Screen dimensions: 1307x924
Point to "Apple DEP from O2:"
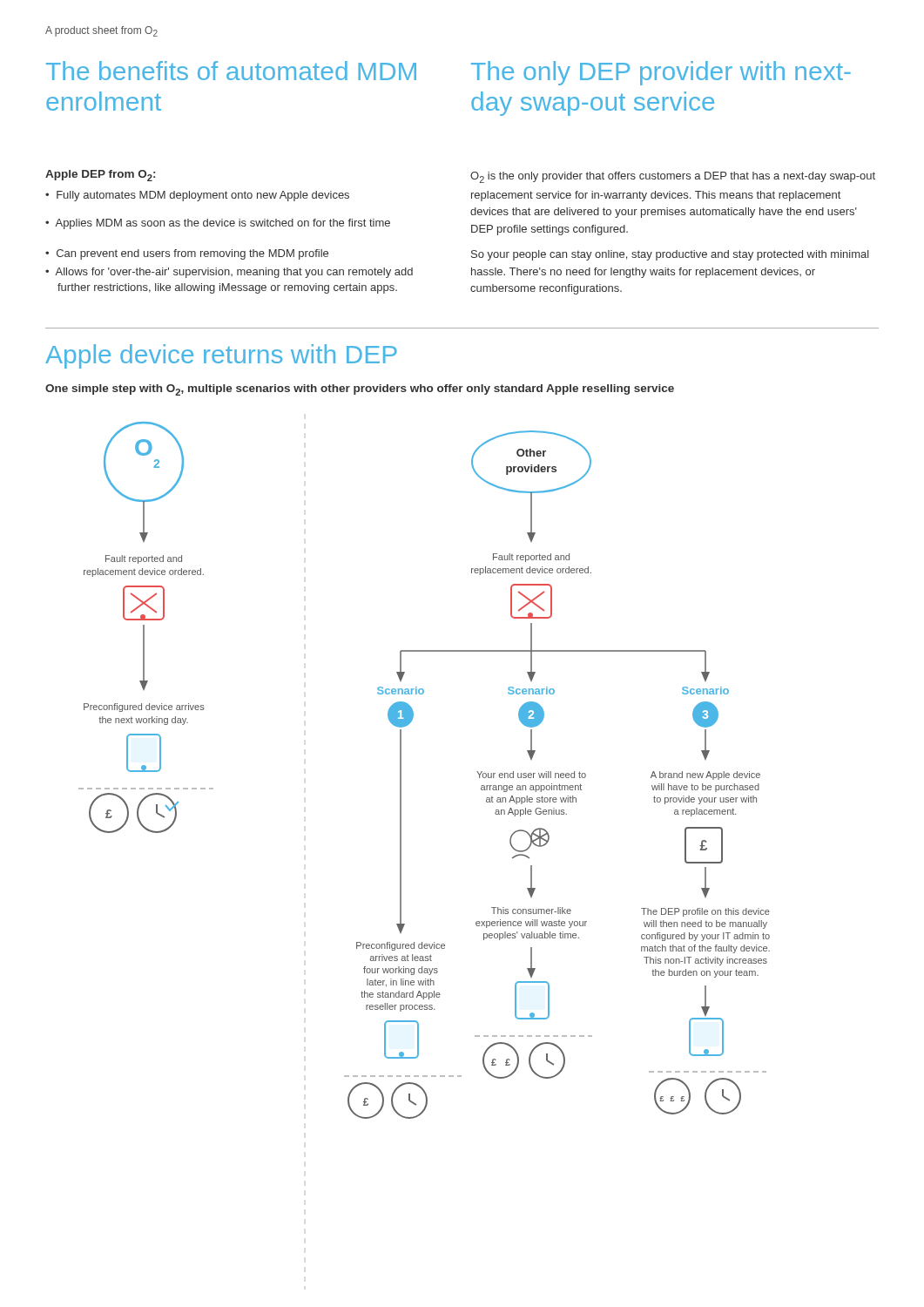point(101,175)
